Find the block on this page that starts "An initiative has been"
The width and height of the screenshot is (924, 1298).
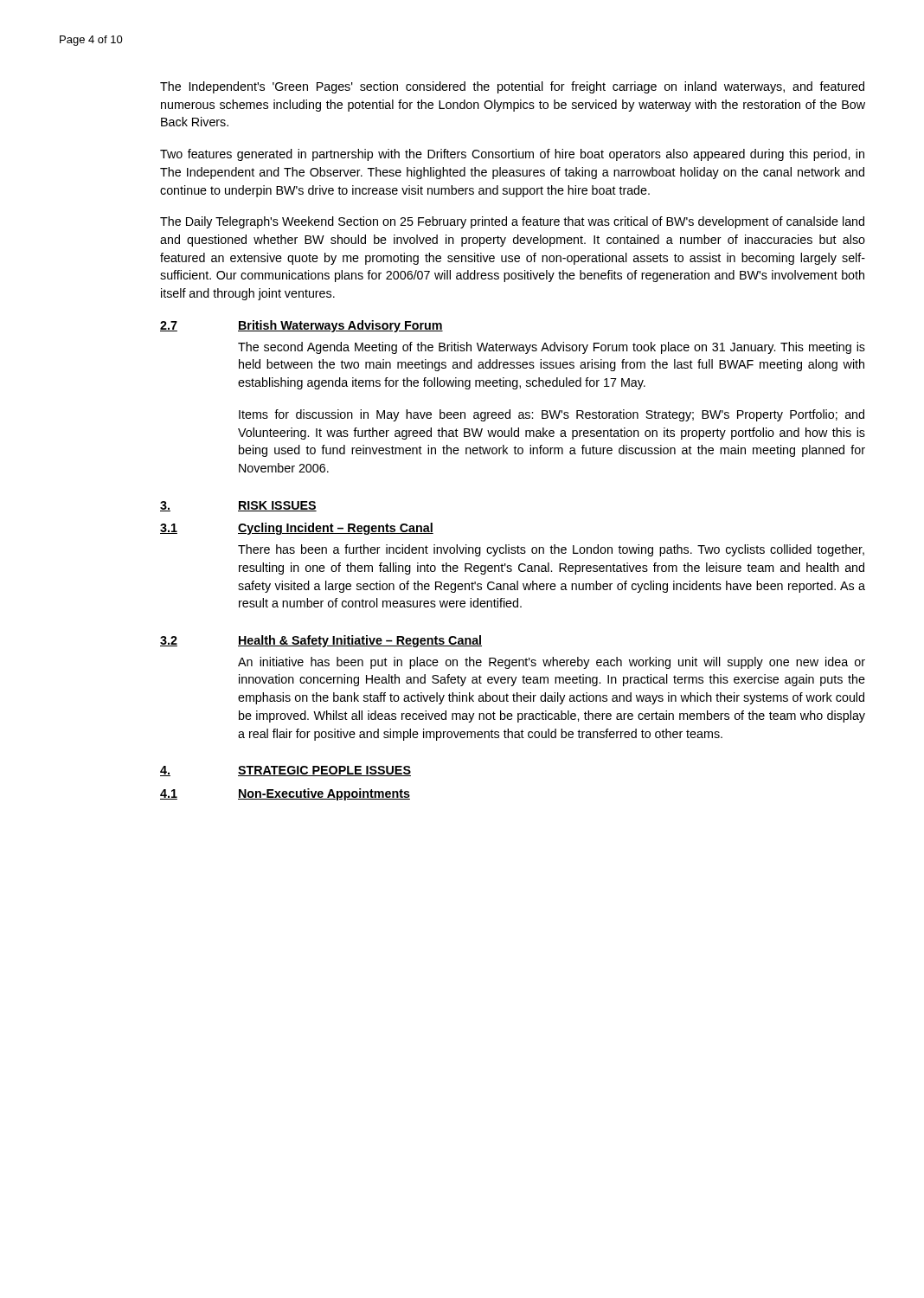click(x=552, y=698)
